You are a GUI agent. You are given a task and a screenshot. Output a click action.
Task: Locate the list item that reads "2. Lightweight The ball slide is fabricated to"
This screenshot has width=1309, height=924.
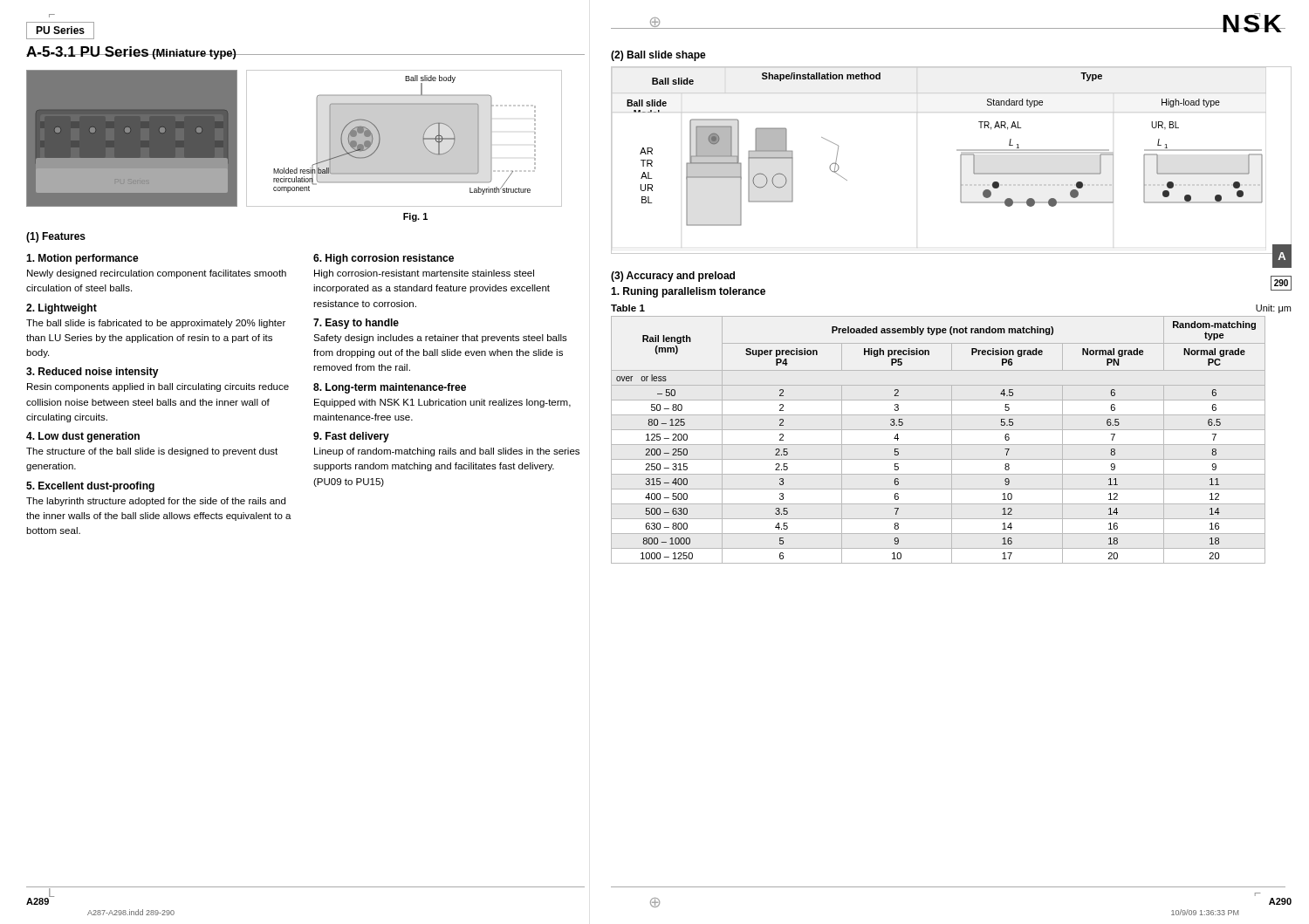point(162,331)
